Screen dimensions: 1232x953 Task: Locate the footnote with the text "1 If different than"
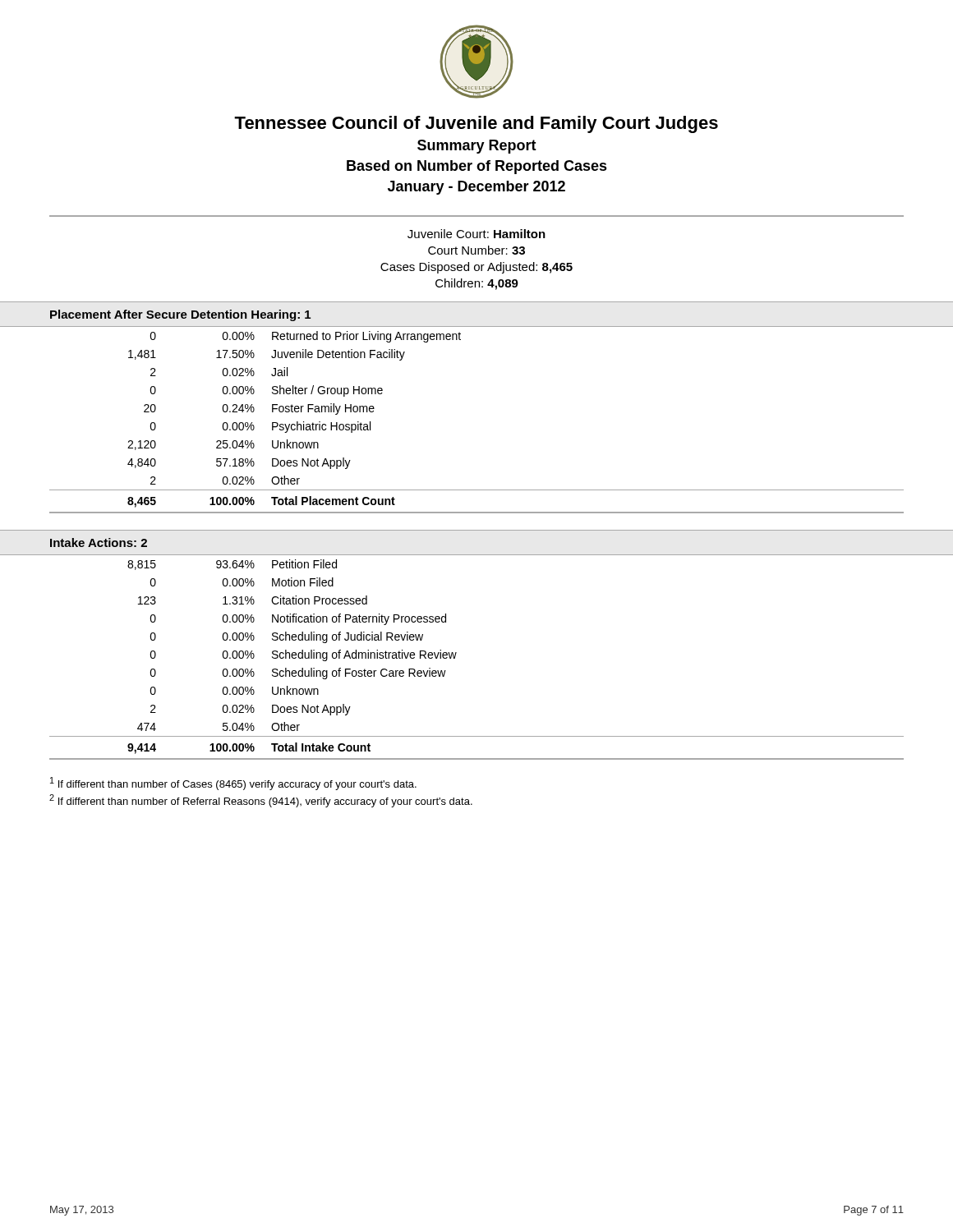coord(233,784)
